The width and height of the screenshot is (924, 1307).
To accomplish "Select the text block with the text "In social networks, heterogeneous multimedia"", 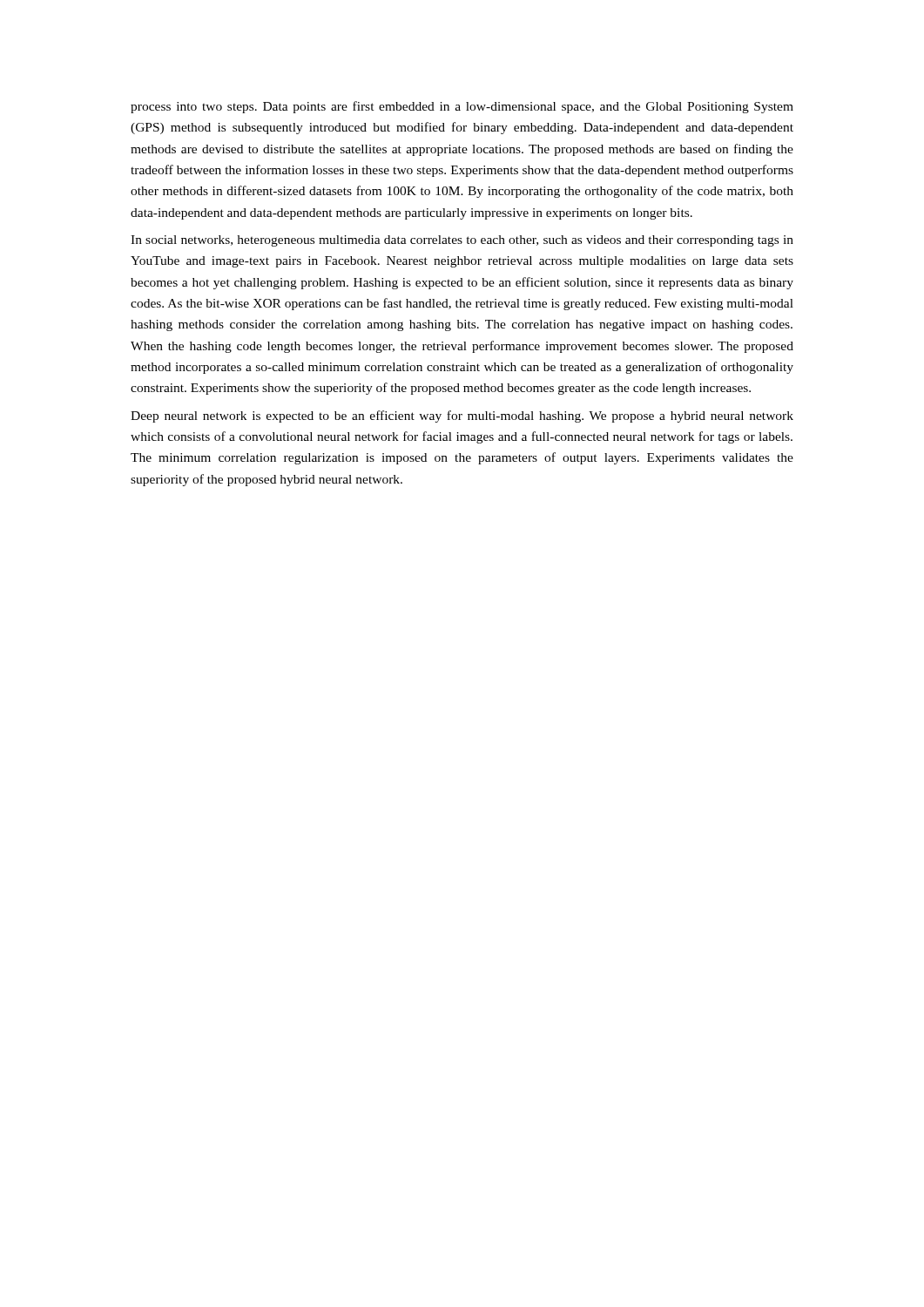I will (462, 314).
